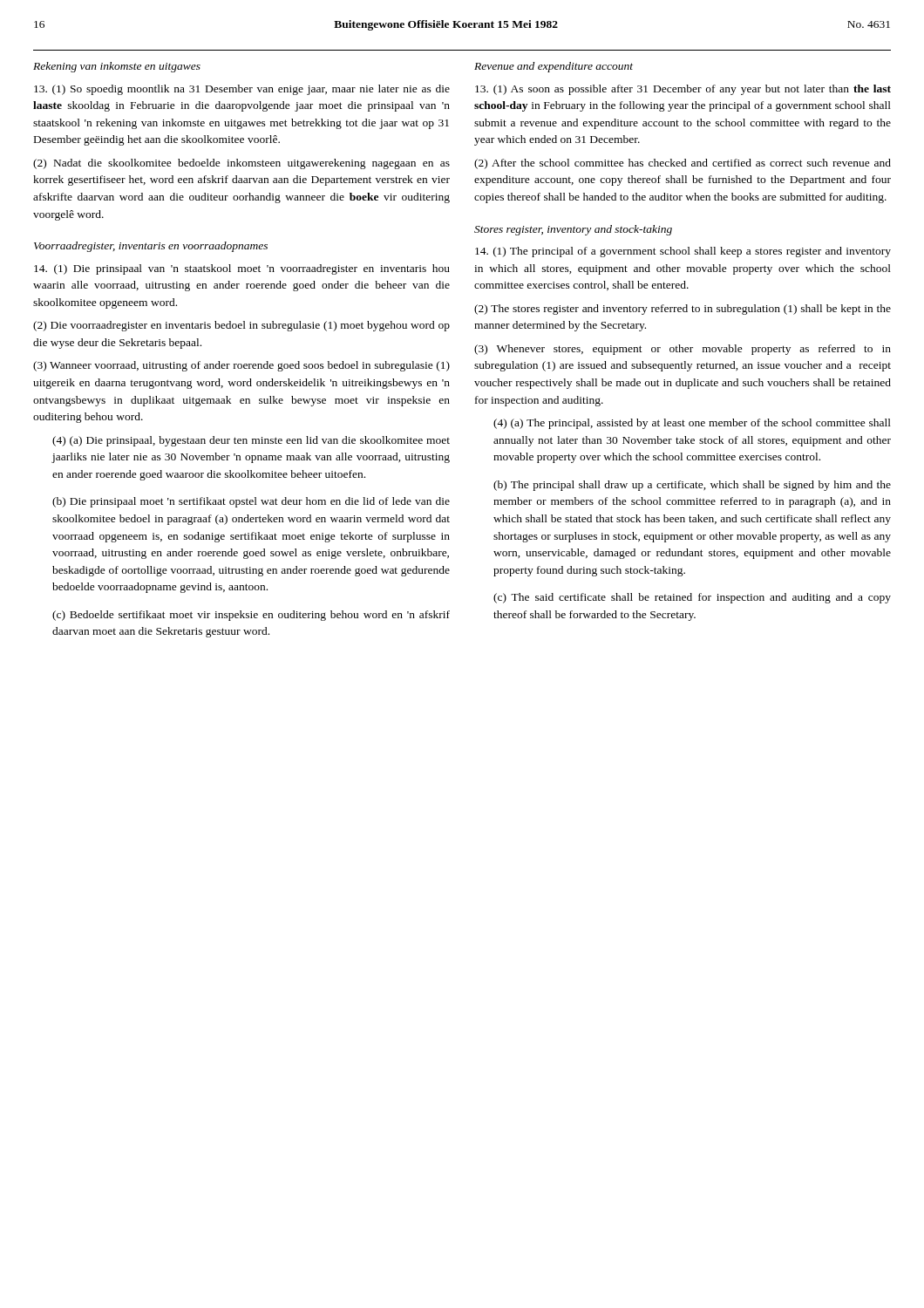The image size is (924, 1308).
Task: Navigate to the passage starting "(1) Die prinsipaal van 'n staatskool moet"
Action: 241,285
